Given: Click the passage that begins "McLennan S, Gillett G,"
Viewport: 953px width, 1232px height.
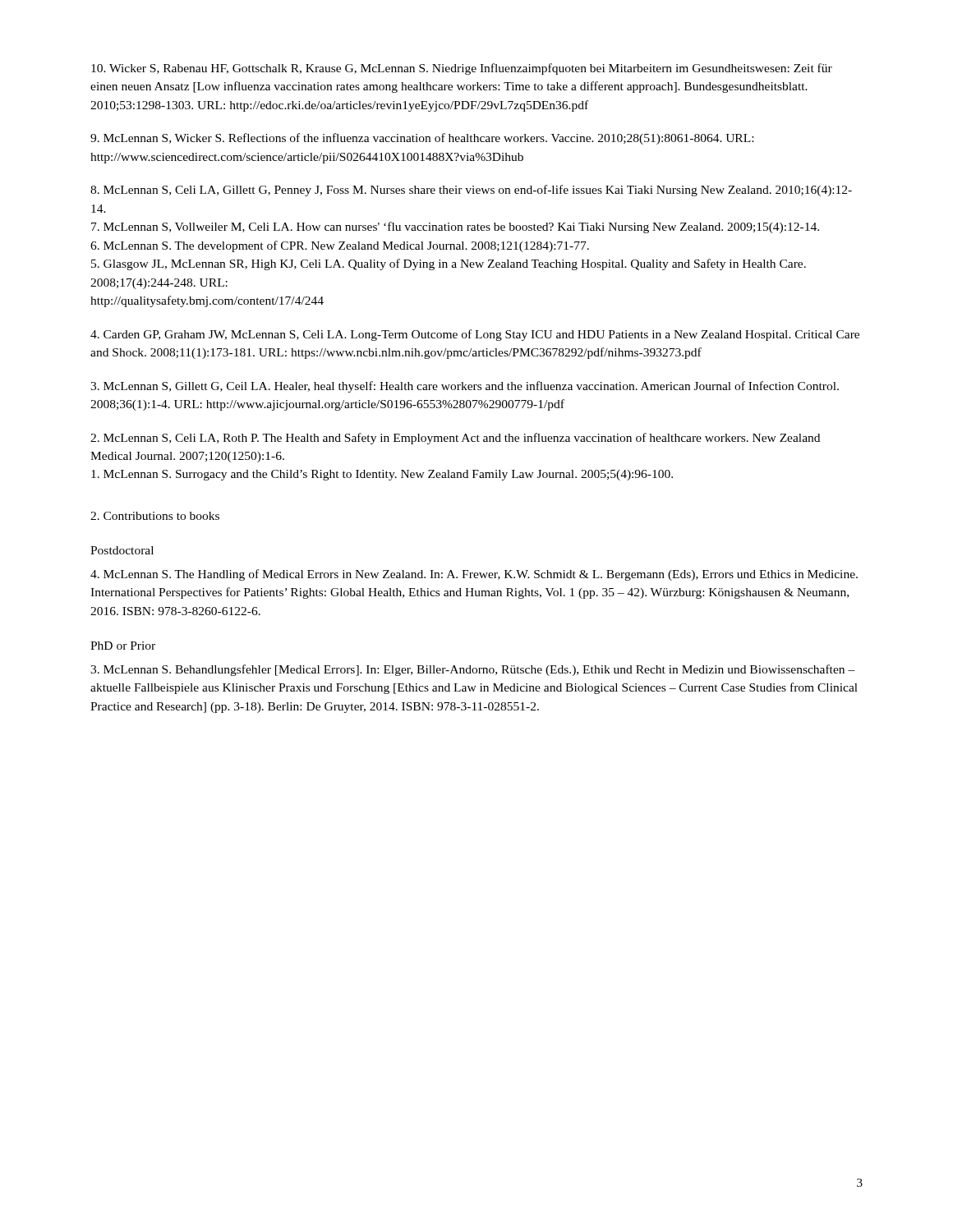Looking at the screenshot, I should (465, 394).
